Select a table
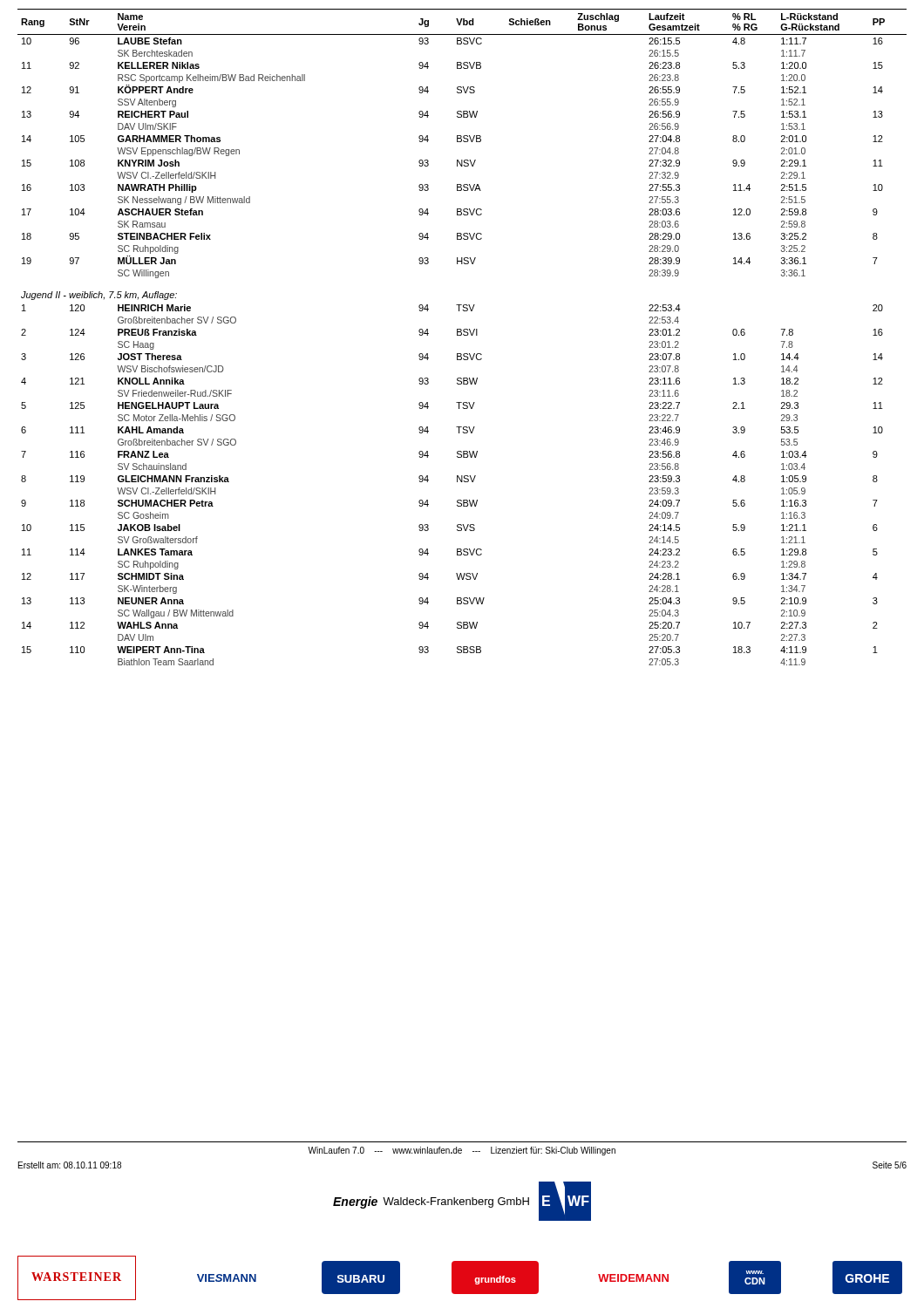 (462, 338)
